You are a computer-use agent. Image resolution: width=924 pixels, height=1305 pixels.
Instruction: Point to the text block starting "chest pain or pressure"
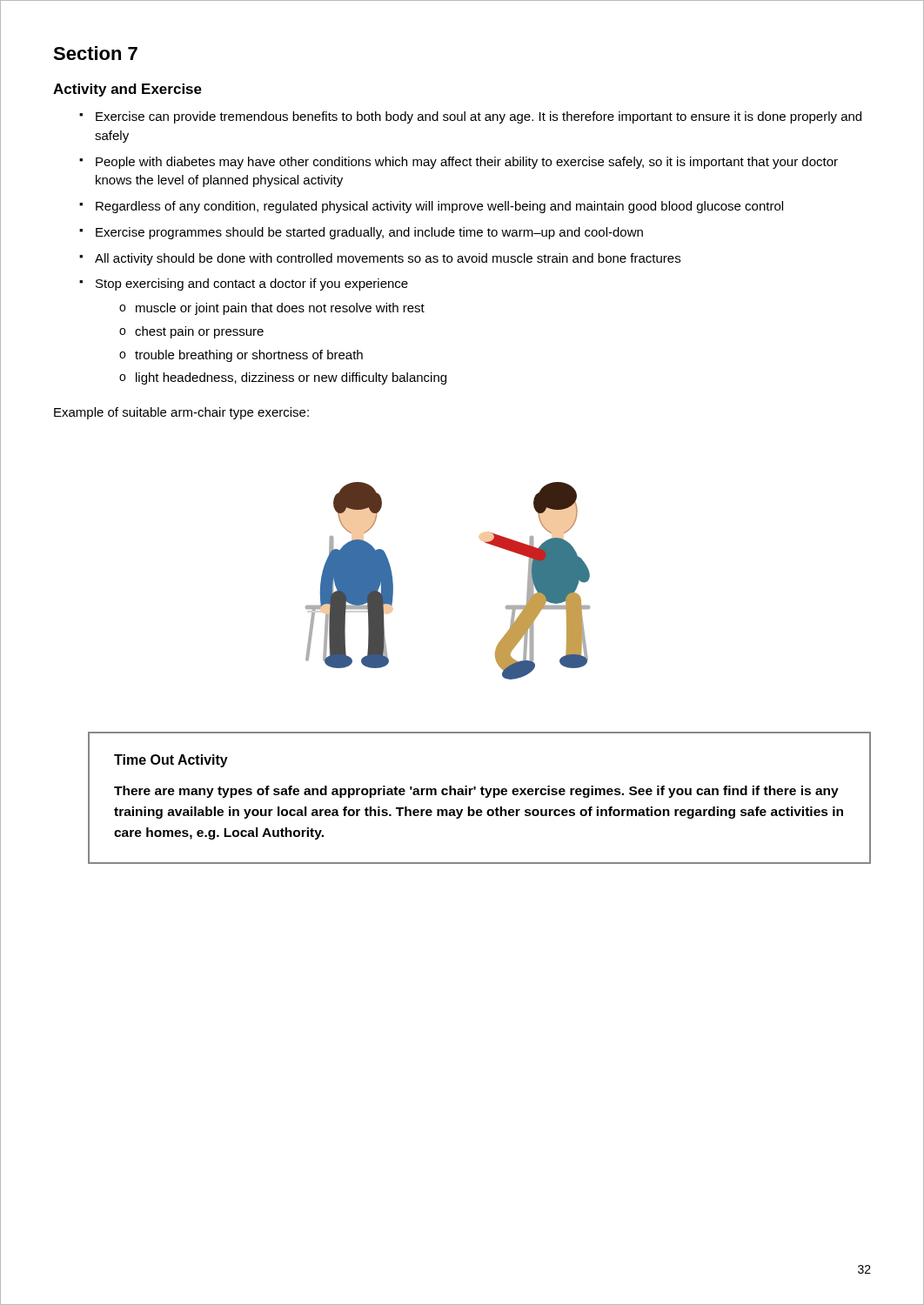point(191,332)
